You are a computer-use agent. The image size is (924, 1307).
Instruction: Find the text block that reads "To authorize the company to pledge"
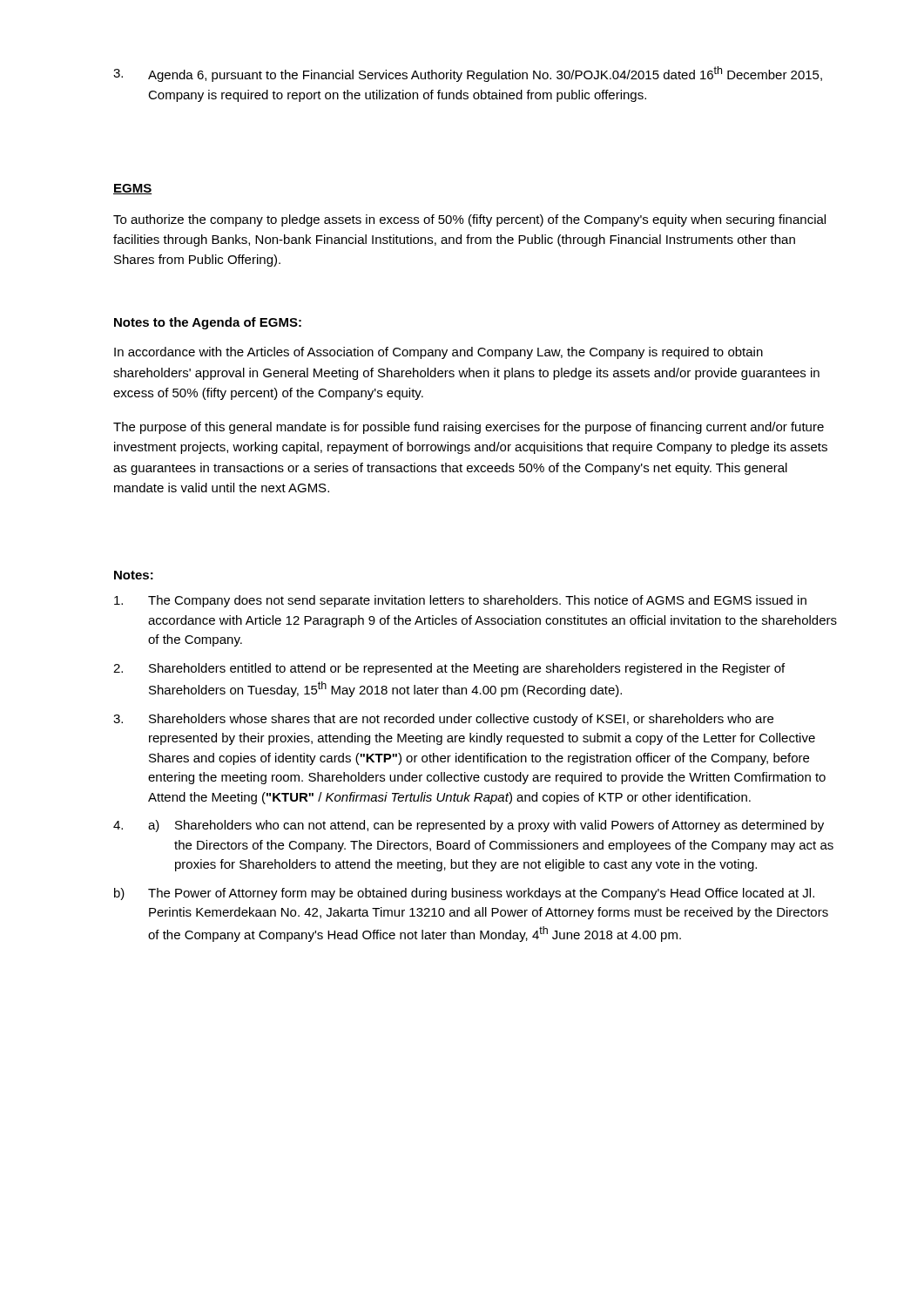tap(470, 239)
